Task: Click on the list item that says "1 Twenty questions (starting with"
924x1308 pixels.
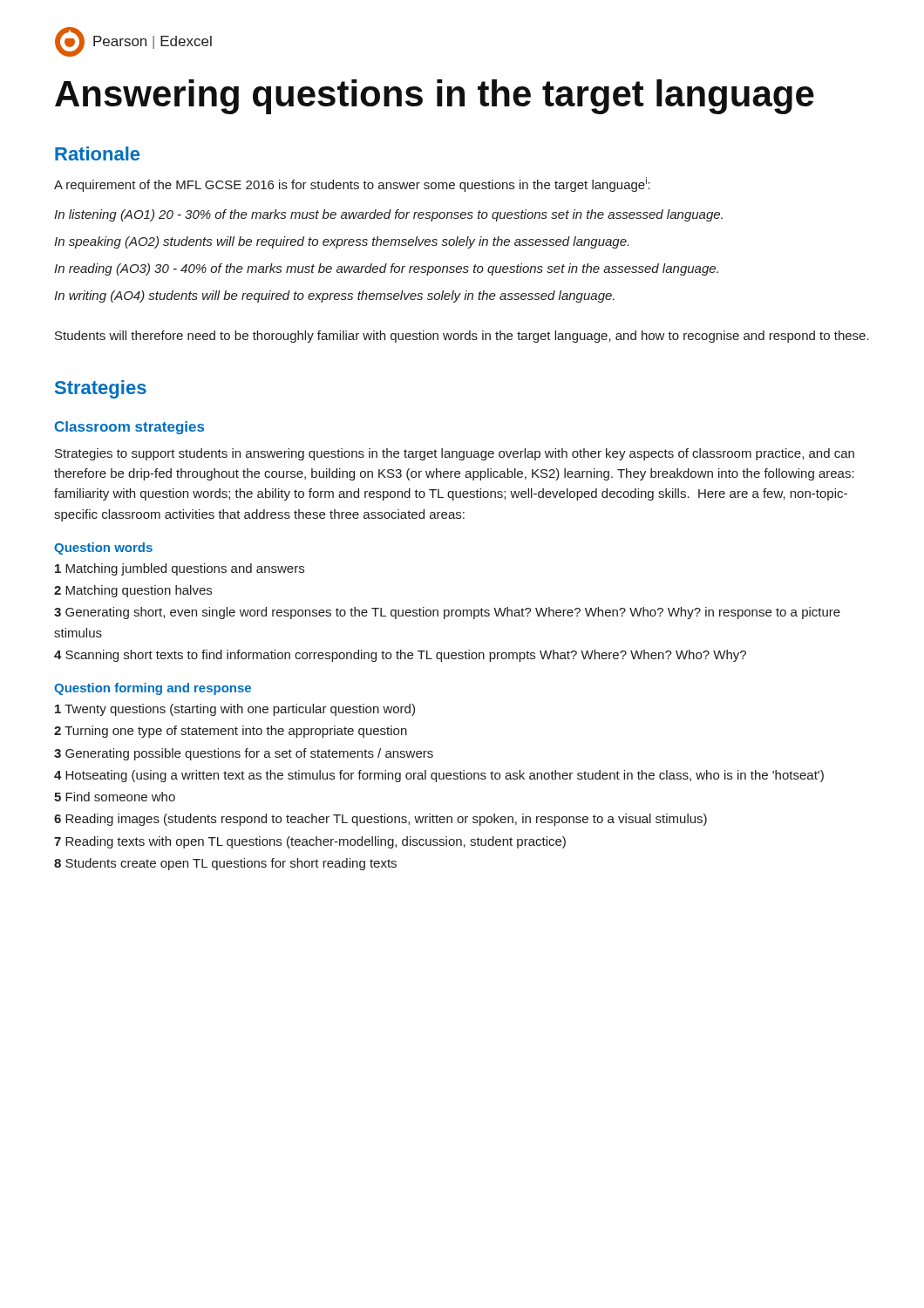Action: 235,709
